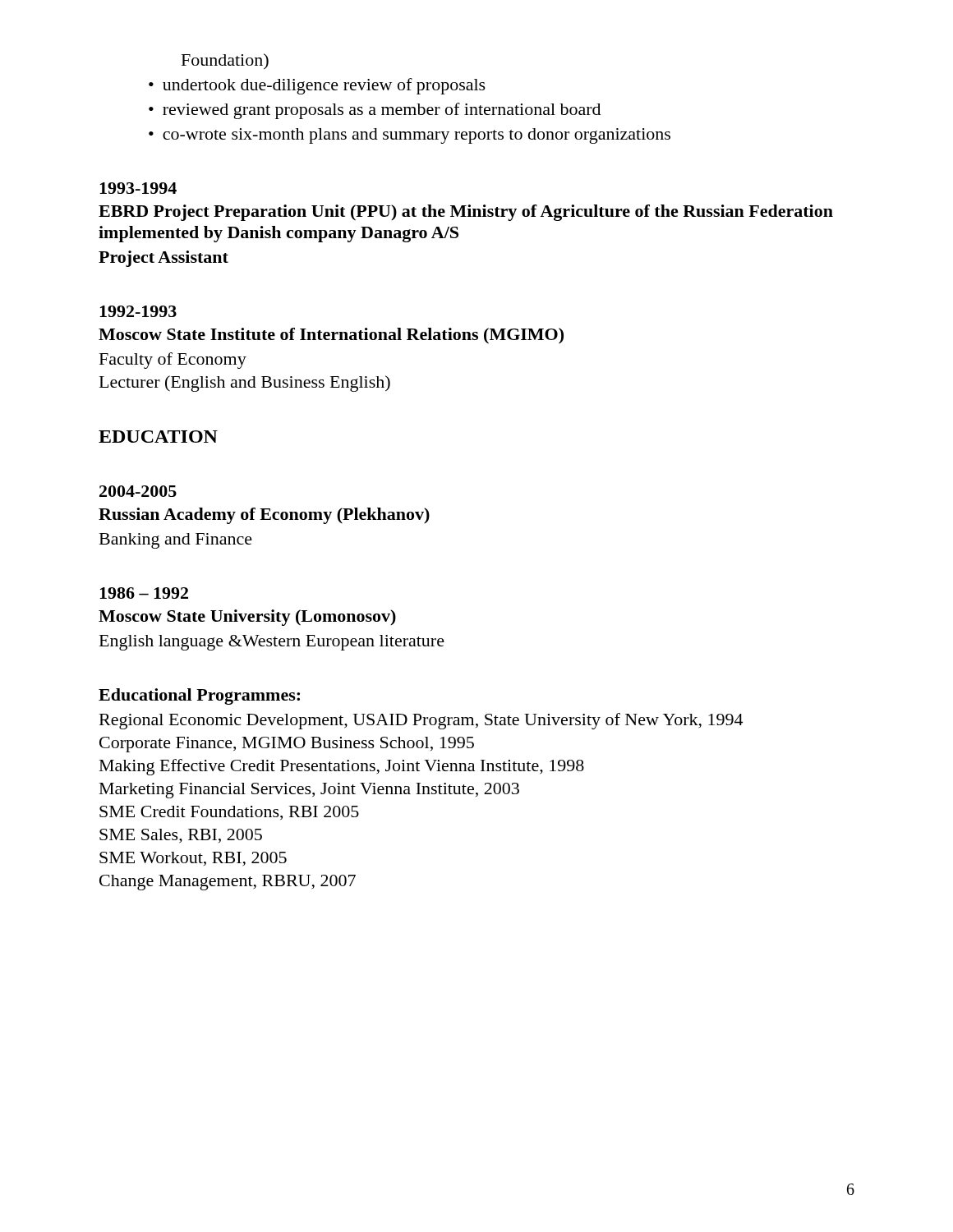Find the passage starting "1986 – 1992 Moscow State University (Lomonosov) English"

coord(144,593)
